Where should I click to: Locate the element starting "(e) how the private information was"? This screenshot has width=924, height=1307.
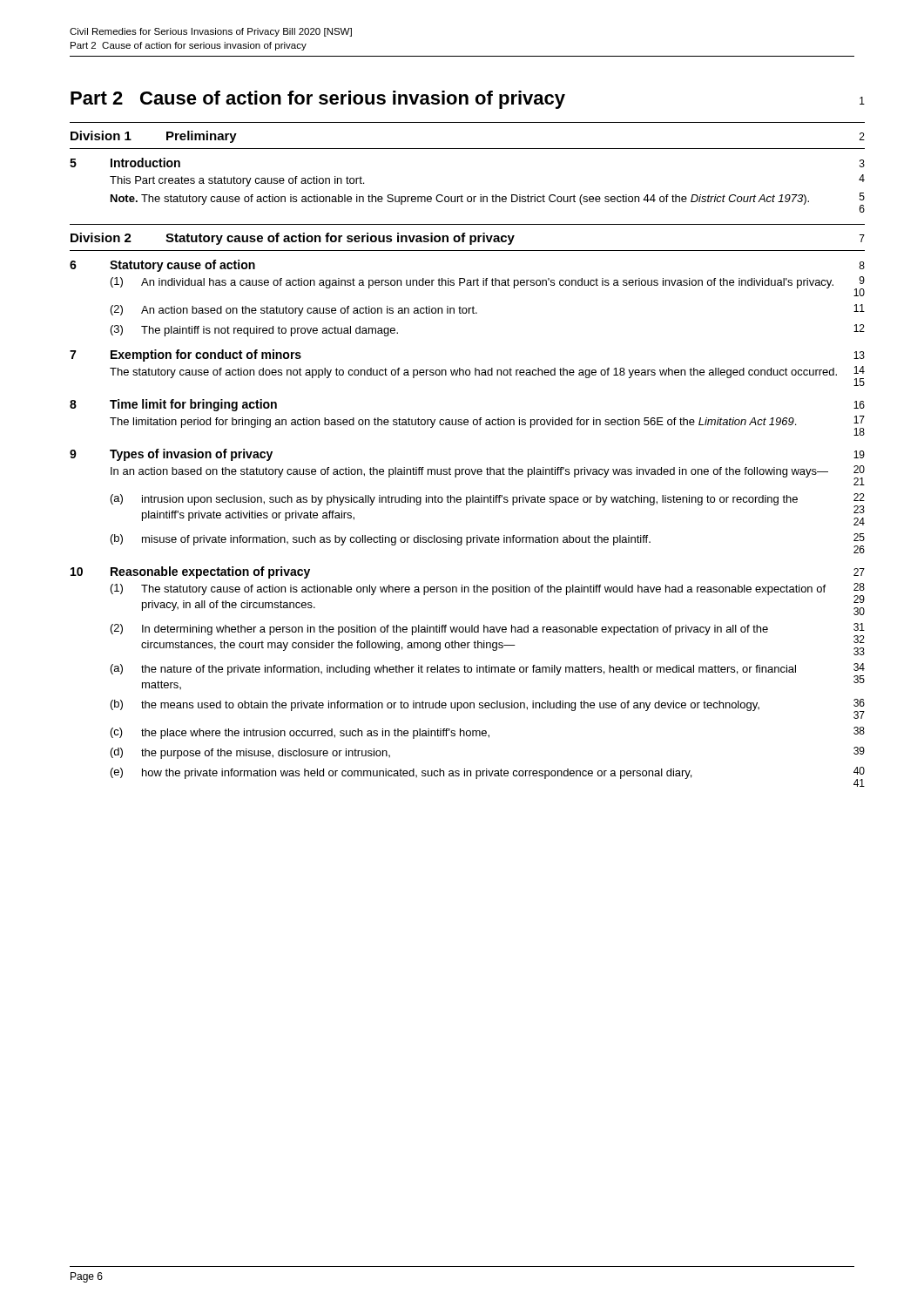(487, 777)
